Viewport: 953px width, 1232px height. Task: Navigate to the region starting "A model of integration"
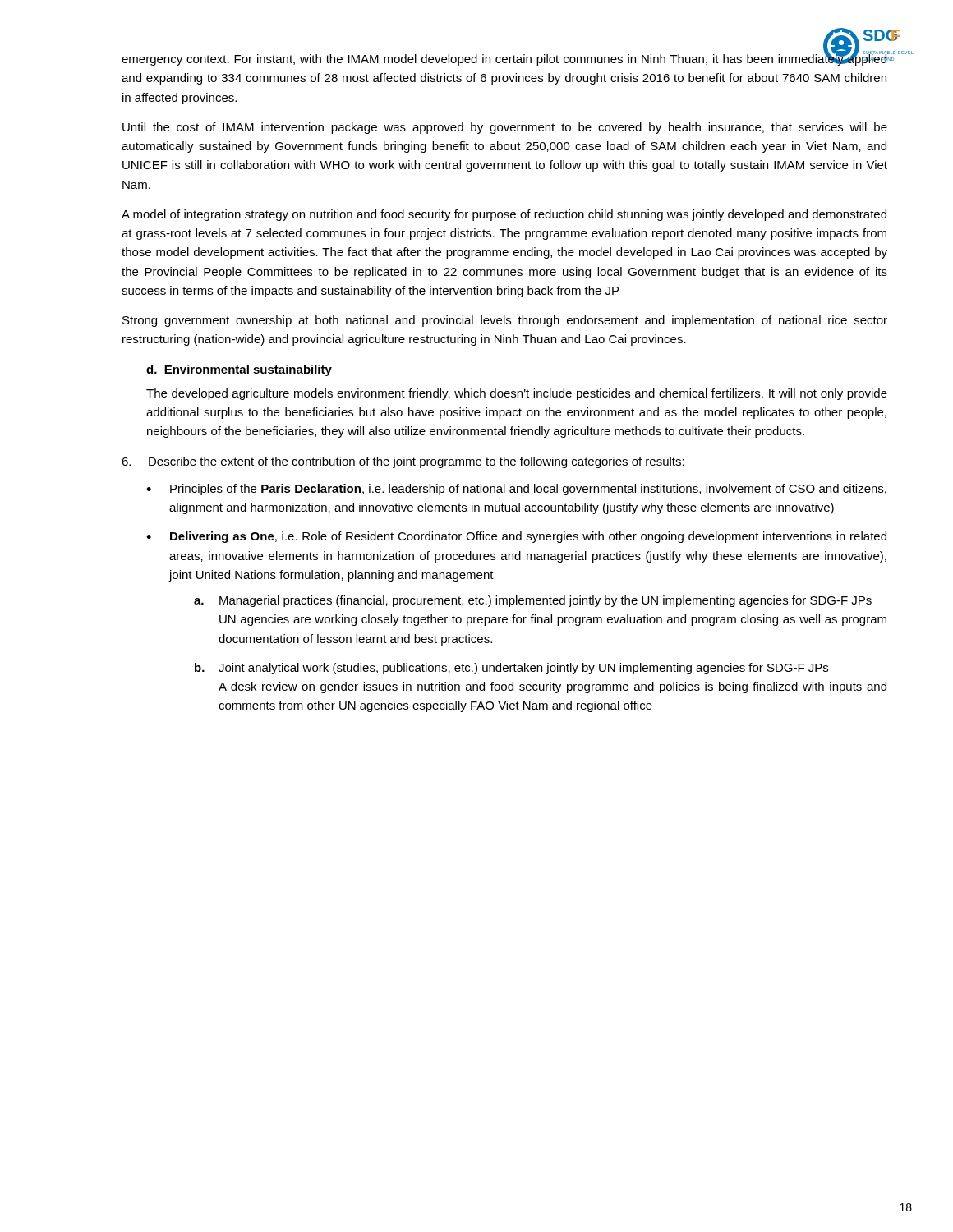click(504, 252)
